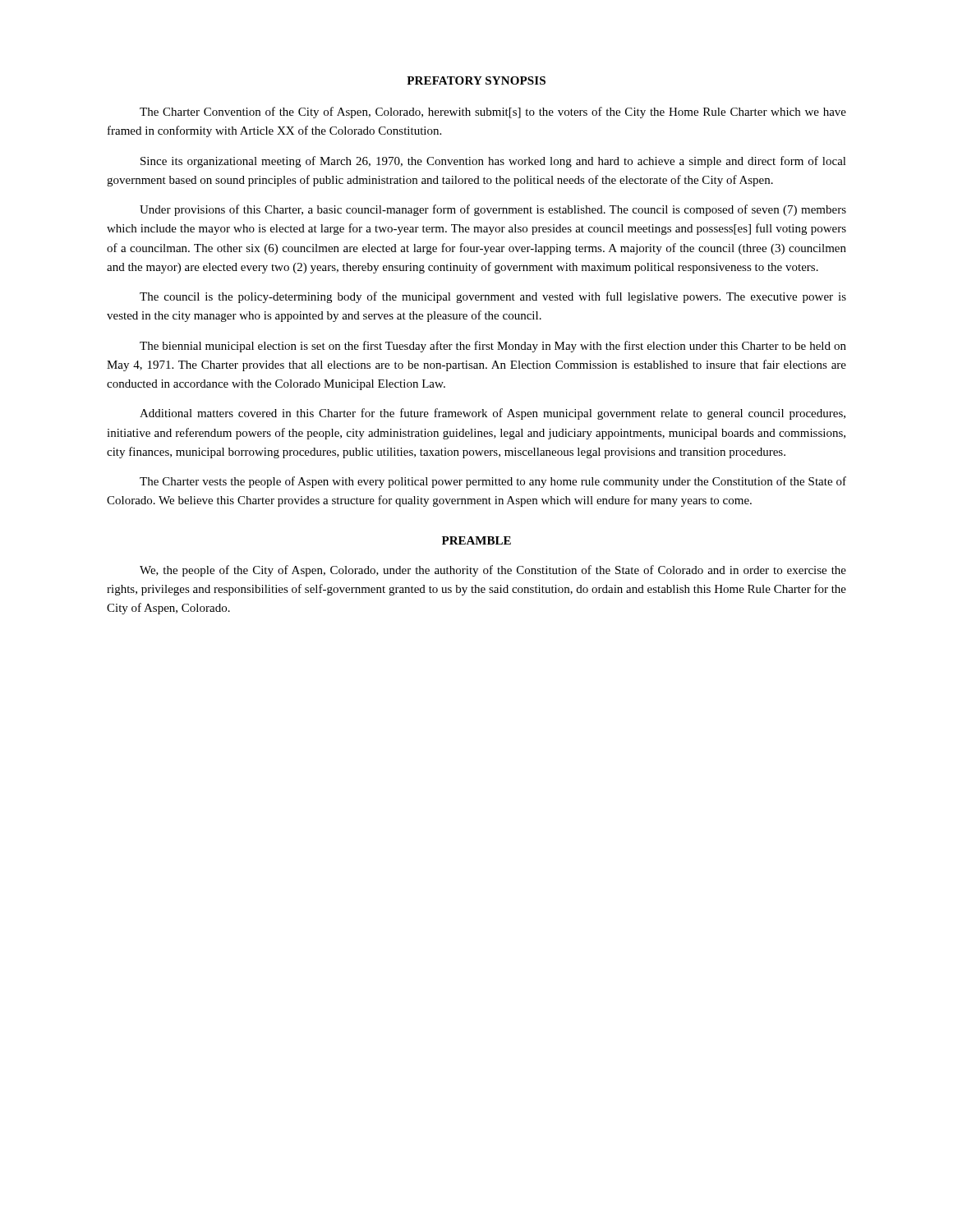Find "PREFATORY SYNOPSIS" on this page
This screenshot has width=953, height=1232.
click(476, 81)
